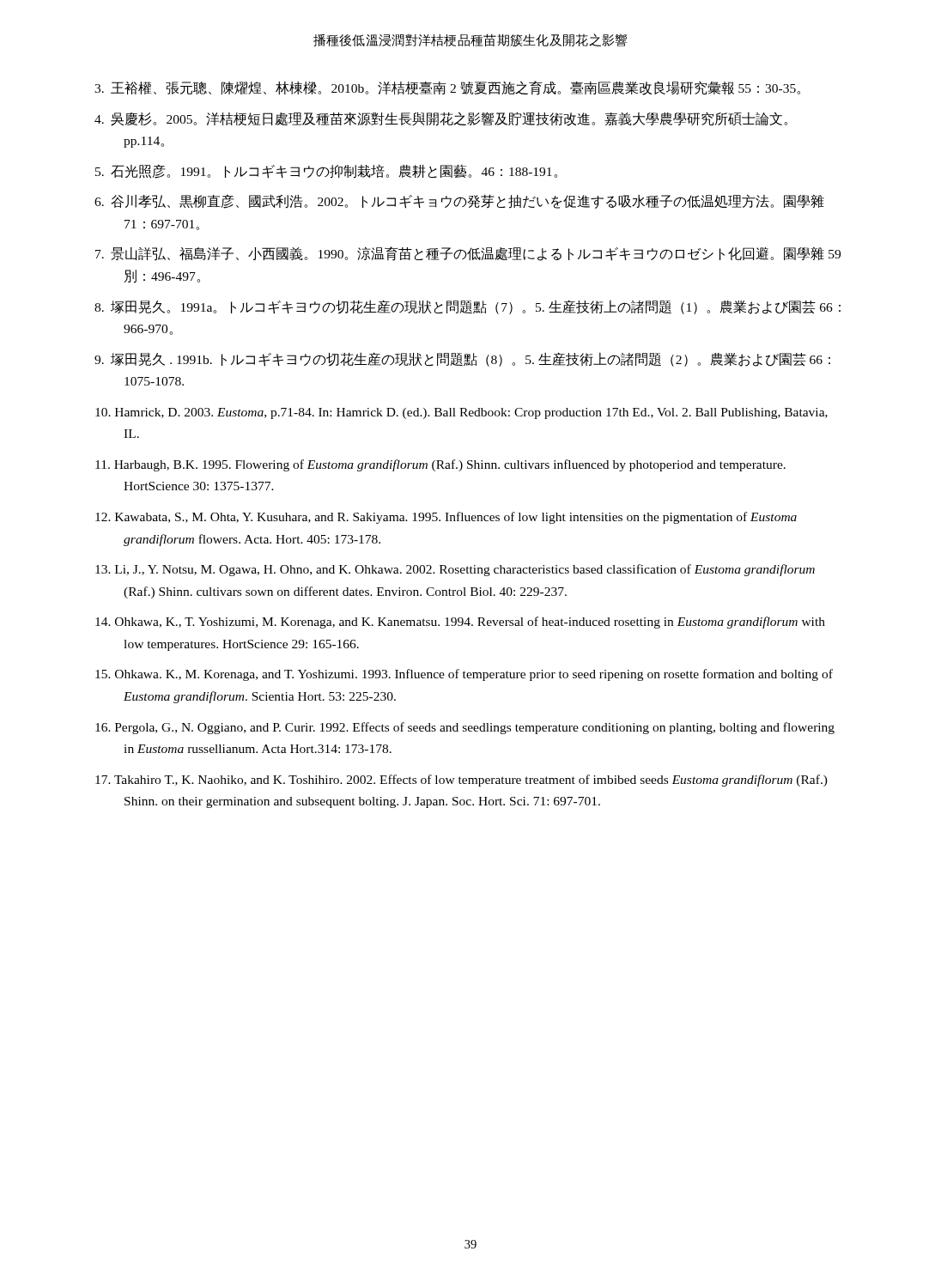Viewport: 941px width, 1288px height.
Task: Select the list item containing "8. 塚田晃久。1991a。トルコギキヨウの切花生産の現狀と問題點（7）。5. 生産技術上の諸問題（1）。農業および園芸 66：966-970。"
Action: click(x=470, y=317)
